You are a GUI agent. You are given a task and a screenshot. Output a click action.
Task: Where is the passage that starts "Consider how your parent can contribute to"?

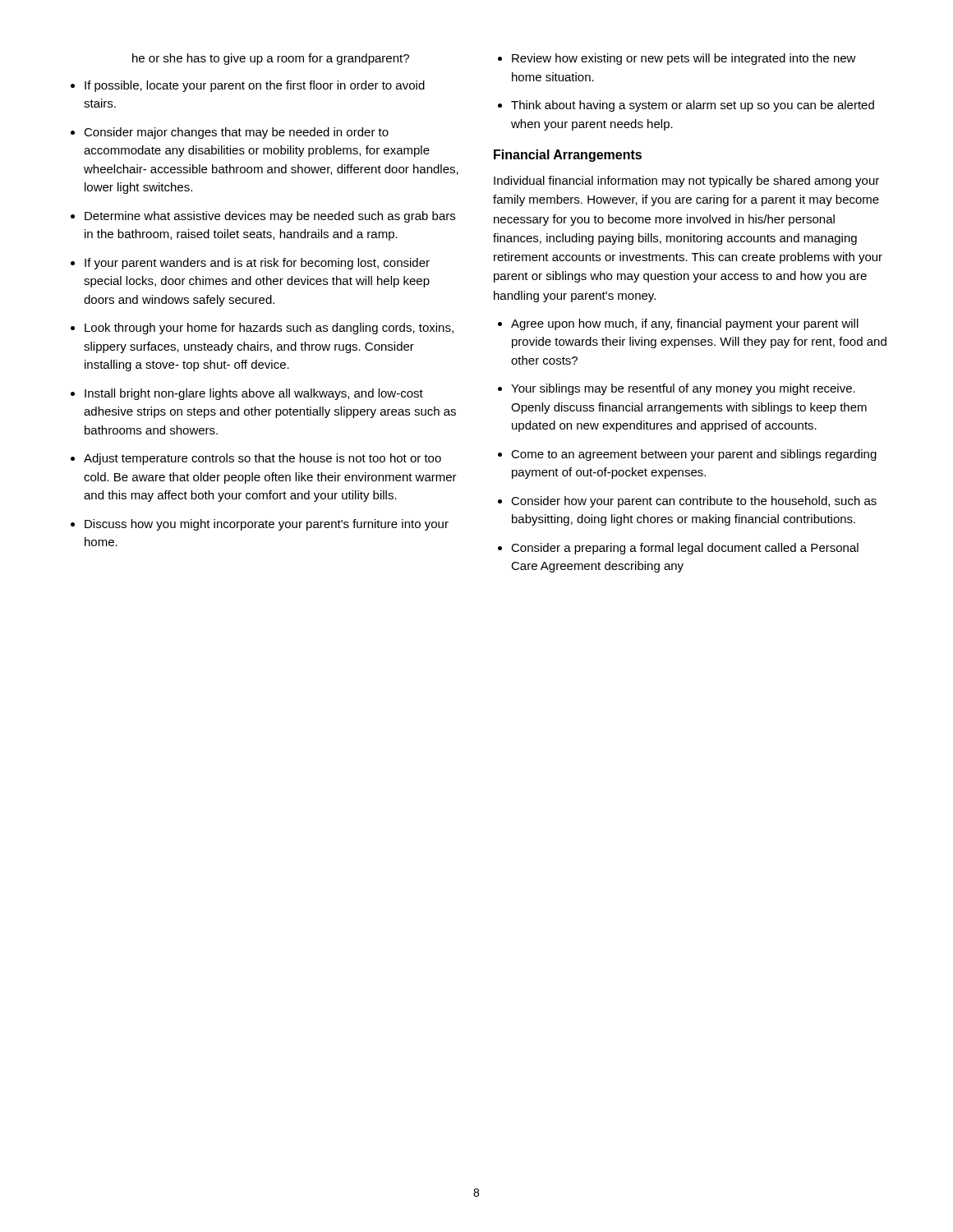coord(699,510)
